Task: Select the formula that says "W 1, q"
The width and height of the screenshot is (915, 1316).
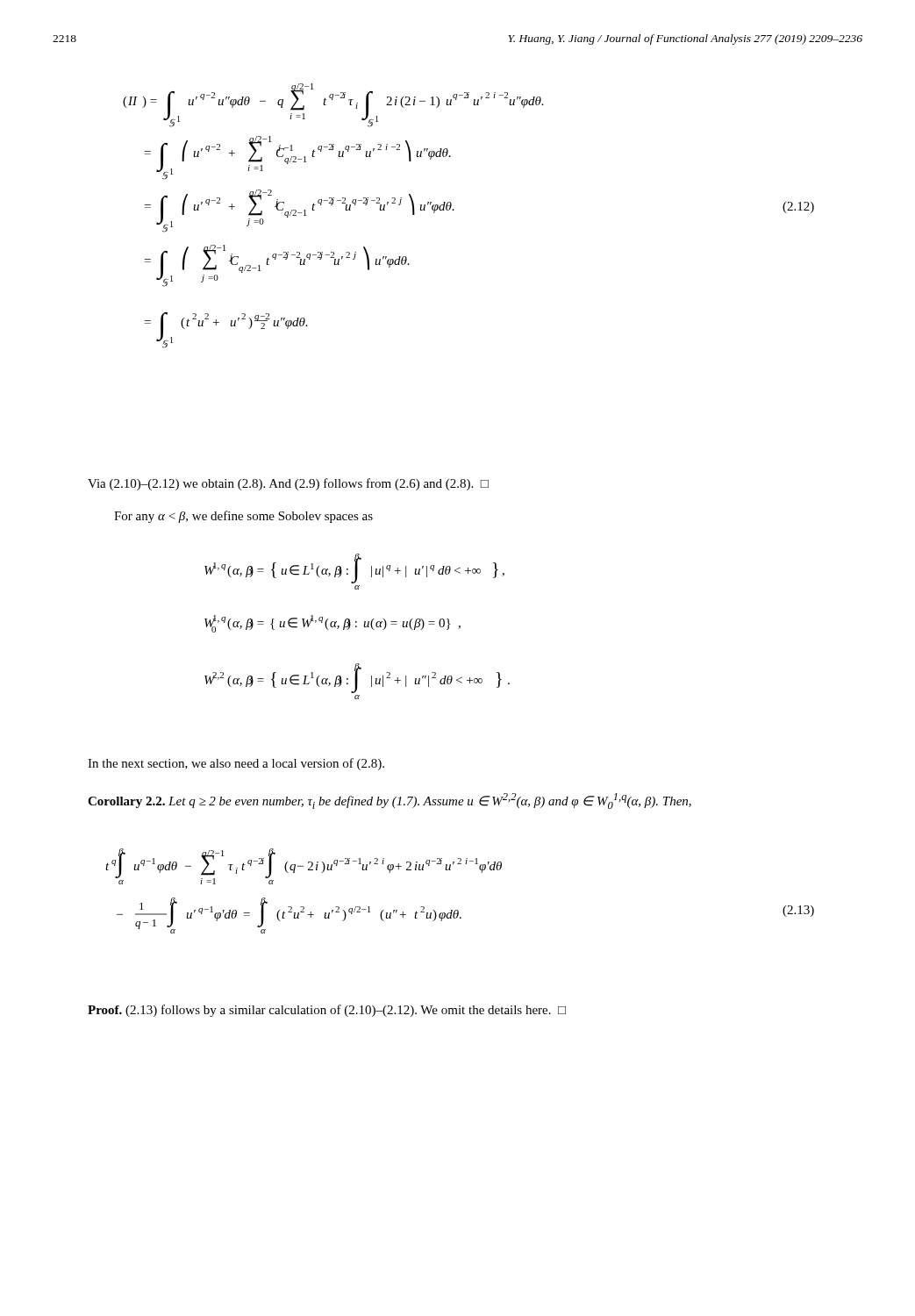Action: (354, 569)
